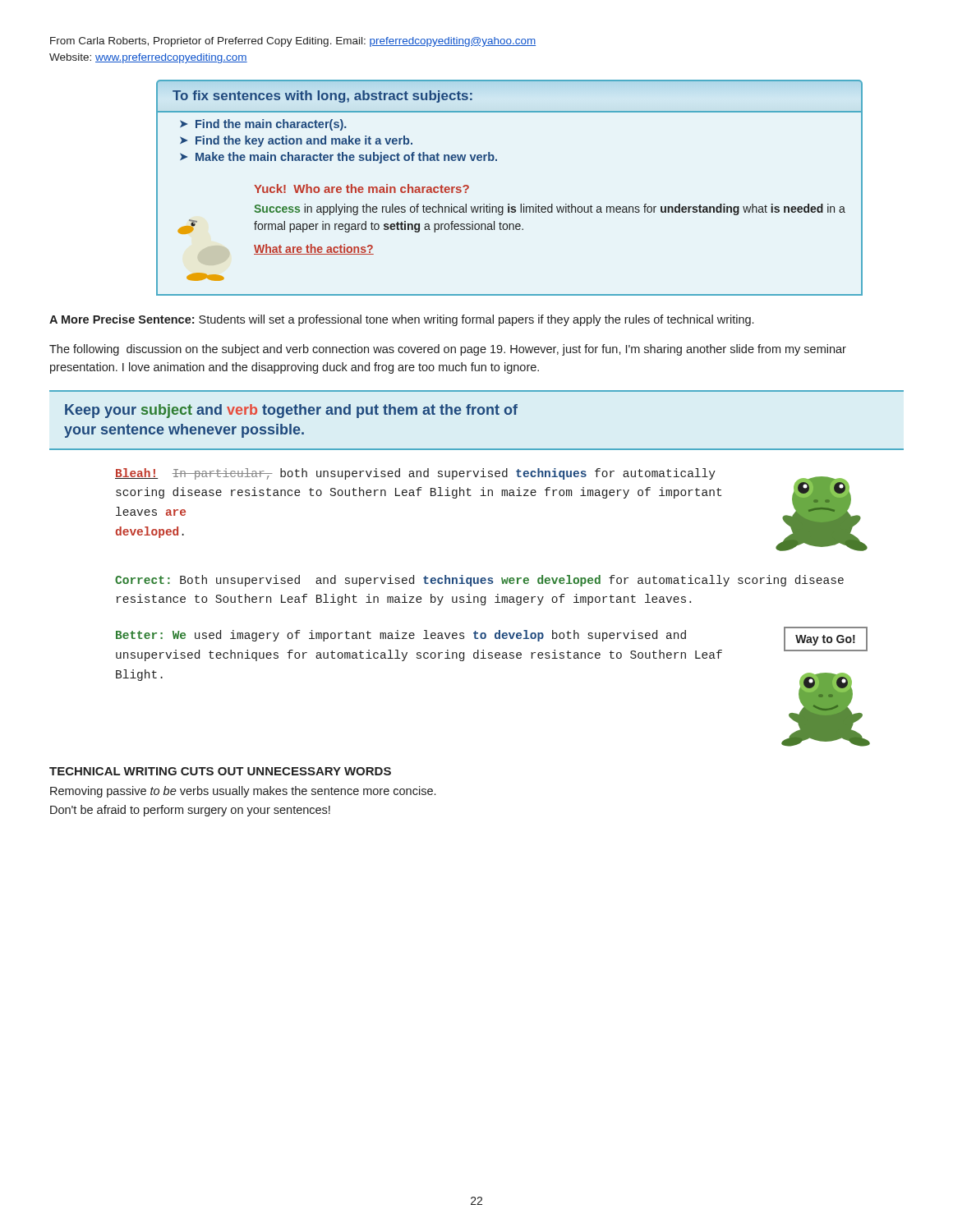The height and width of the screenshot is (1232, 953).
Task: Click on the block starting "Removing passive to be"
Action: coord(243,800)
